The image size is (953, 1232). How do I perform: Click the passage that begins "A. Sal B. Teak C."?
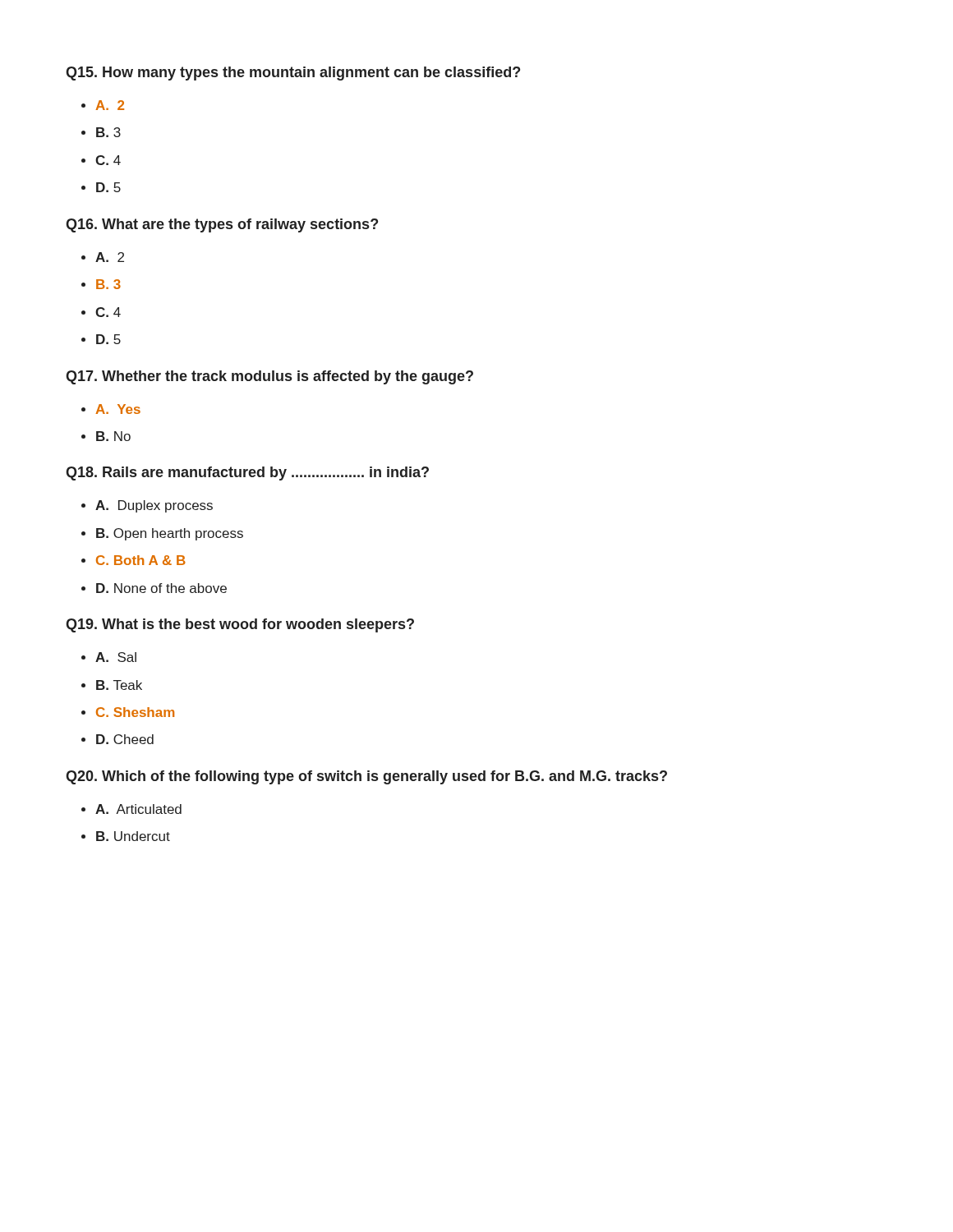pyautogui.click(x=116, y=657)
